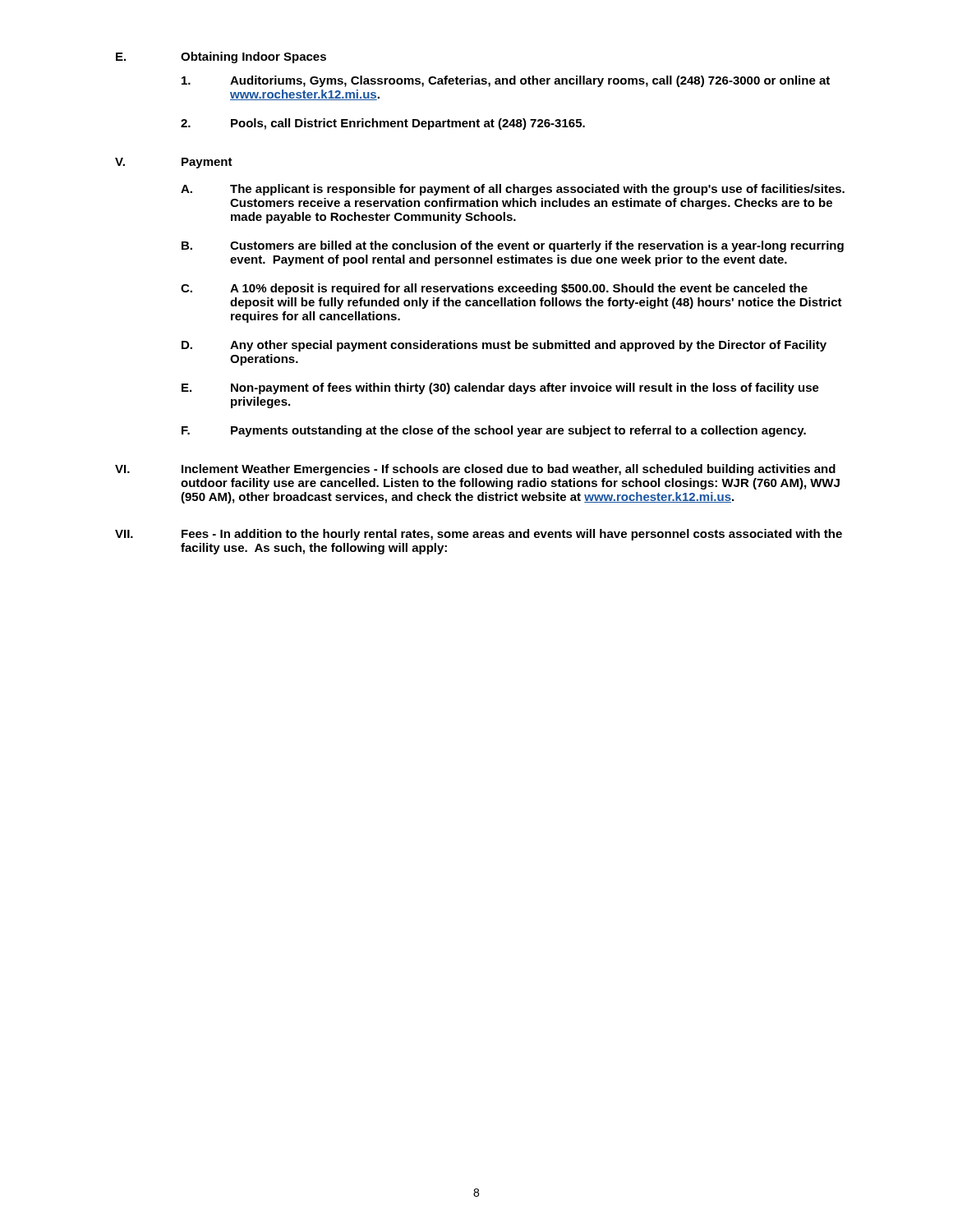Screen dimensions: 1232x953
Task: Find the list item containing "E. Non-payment of fees within"
Action: [x=518, y=394]
